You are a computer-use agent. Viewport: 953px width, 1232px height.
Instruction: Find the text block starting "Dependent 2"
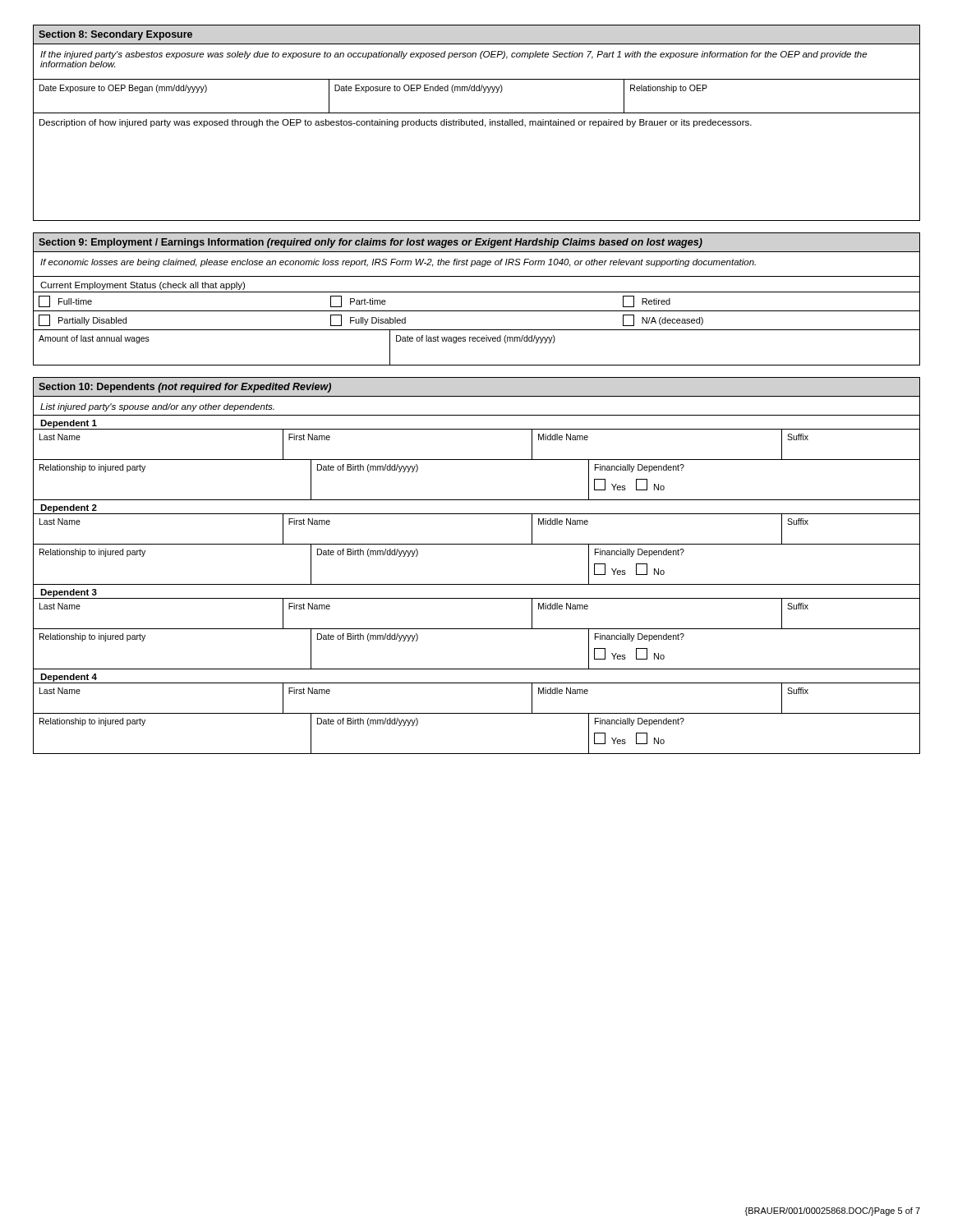69,508
